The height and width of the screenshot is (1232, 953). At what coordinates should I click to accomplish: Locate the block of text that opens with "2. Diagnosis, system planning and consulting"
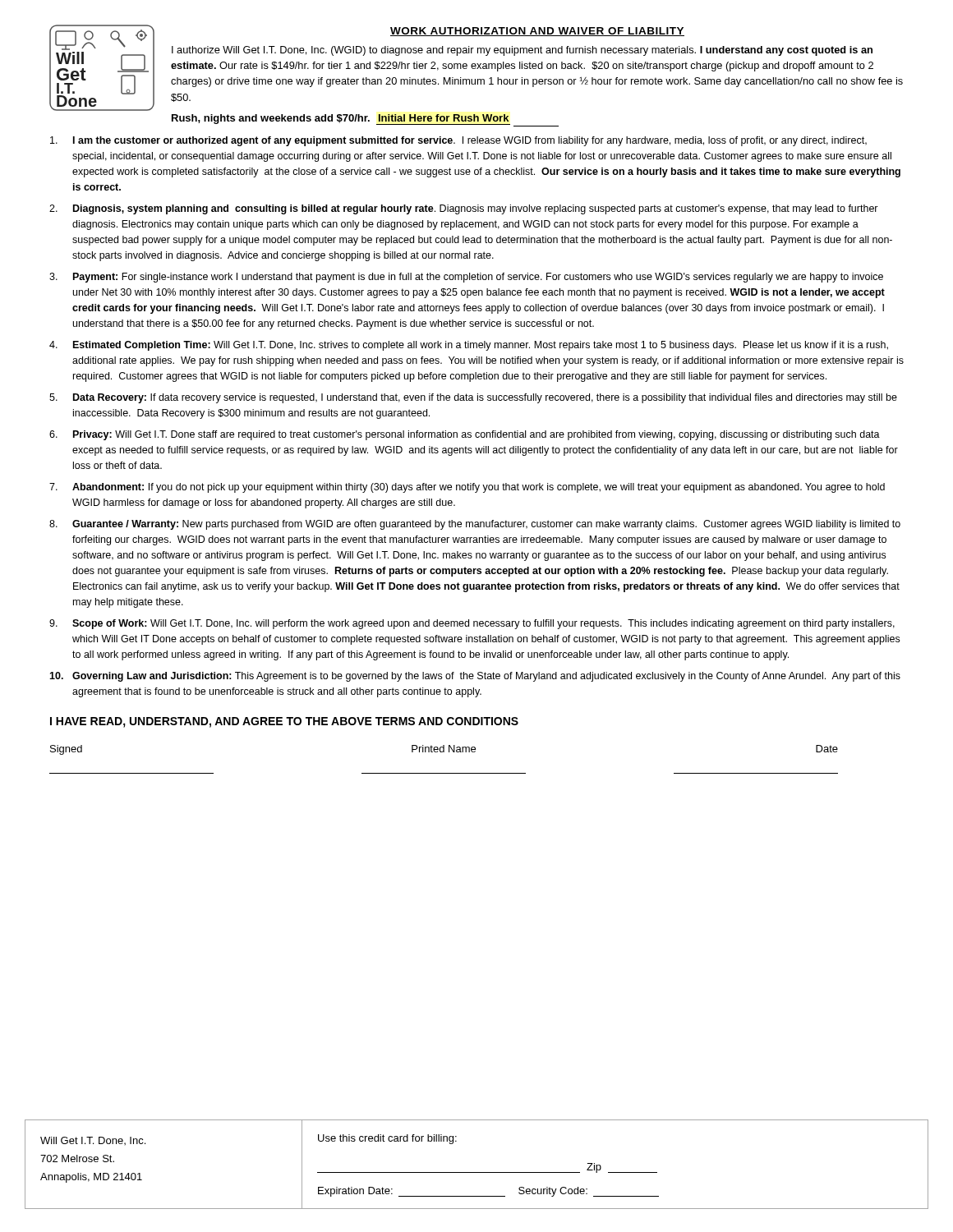[x=476, y=233]
